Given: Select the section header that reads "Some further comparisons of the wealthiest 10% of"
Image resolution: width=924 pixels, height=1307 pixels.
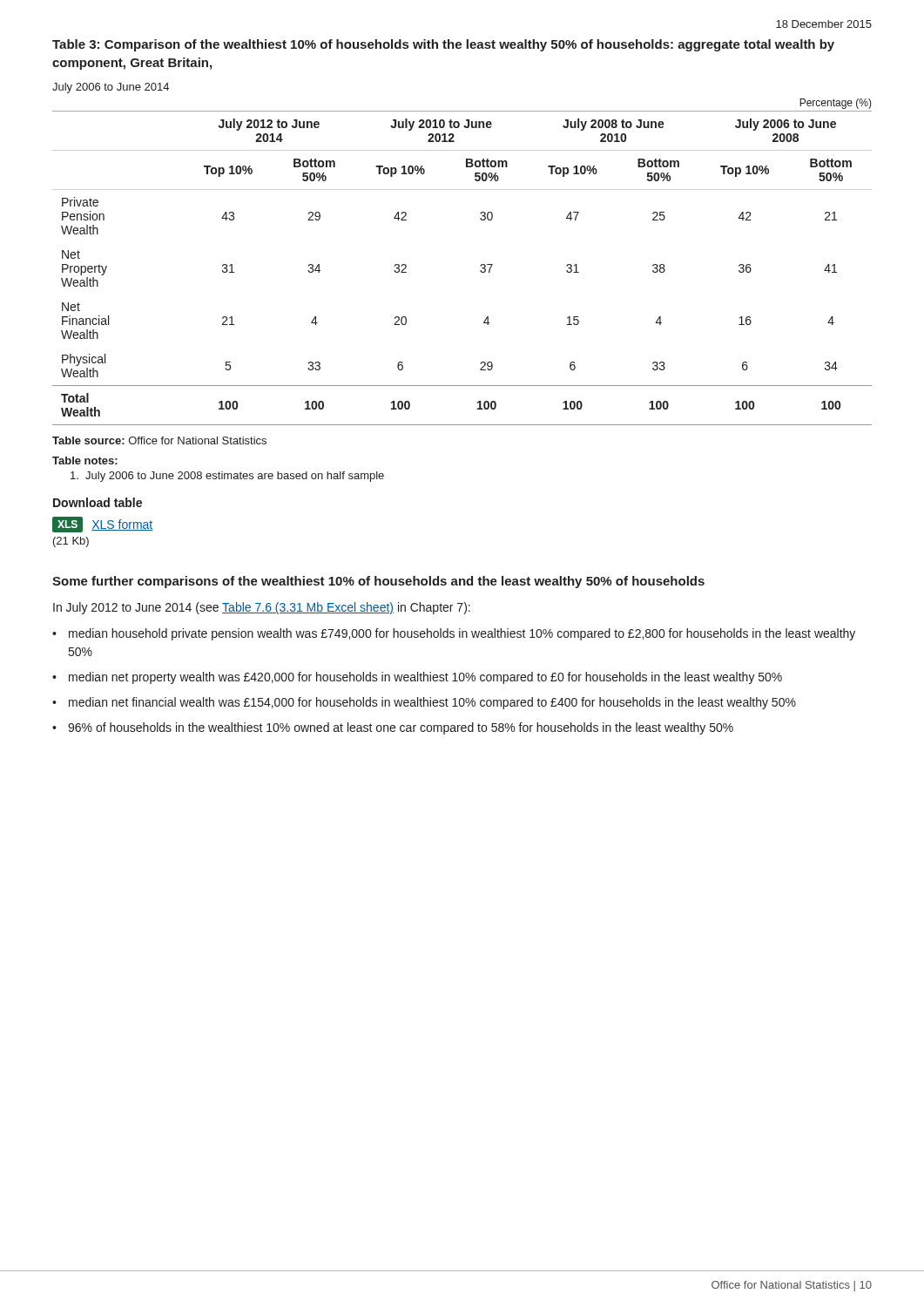Looking at the screenshot, I should (379, 581).
